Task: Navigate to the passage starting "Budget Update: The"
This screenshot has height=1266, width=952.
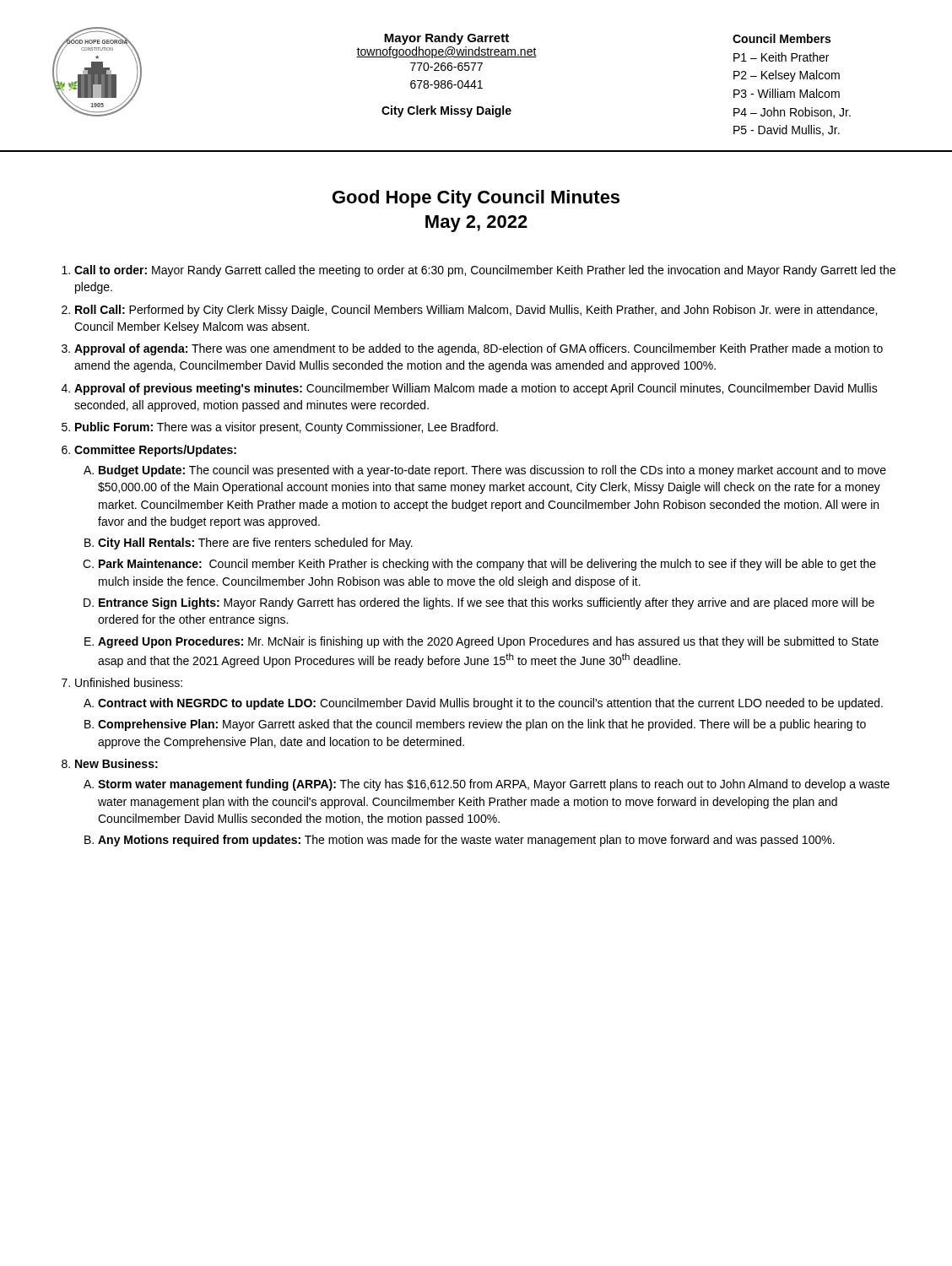Action: point(492,496)
